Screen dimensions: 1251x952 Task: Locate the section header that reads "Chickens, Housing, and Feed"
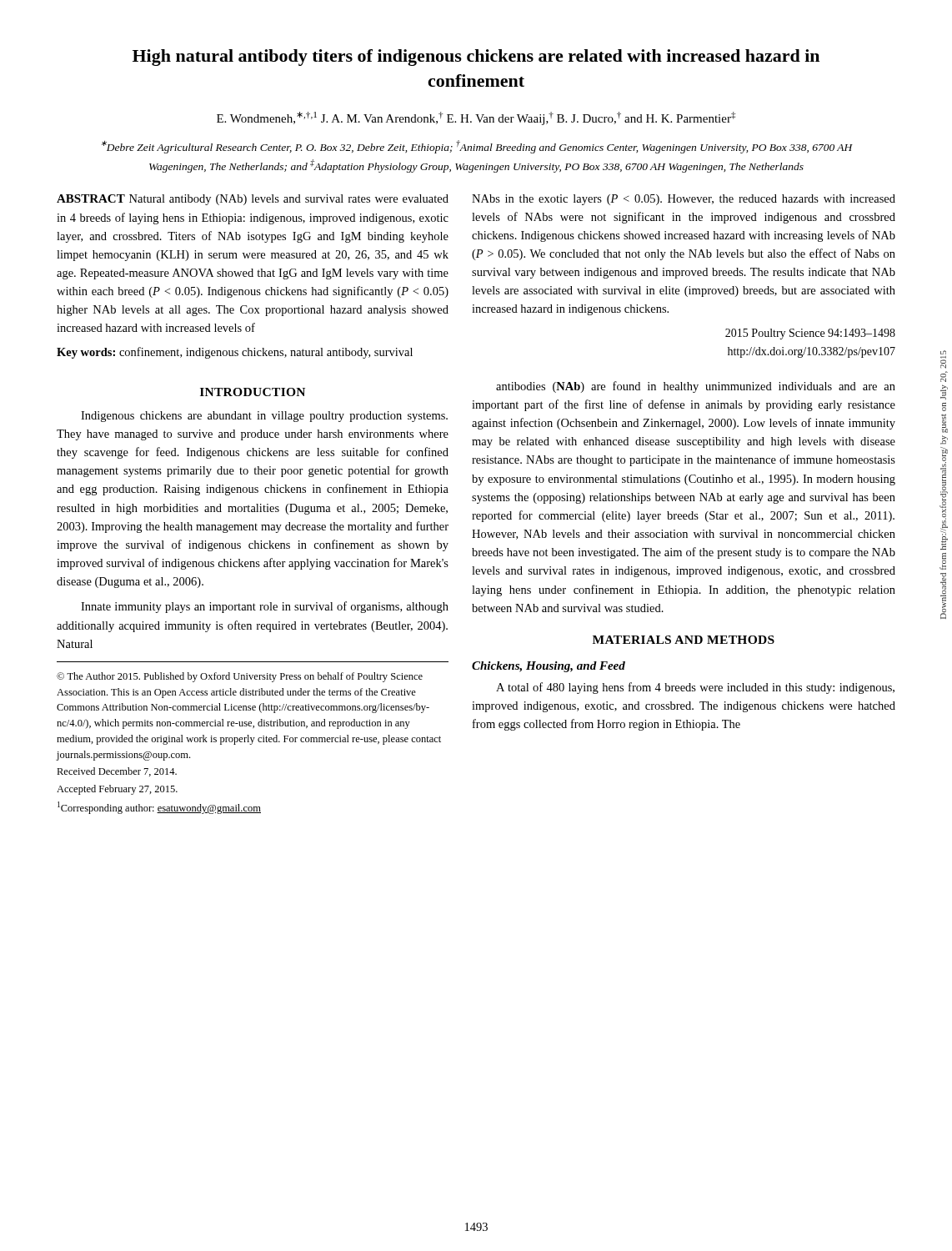[548, 665]
